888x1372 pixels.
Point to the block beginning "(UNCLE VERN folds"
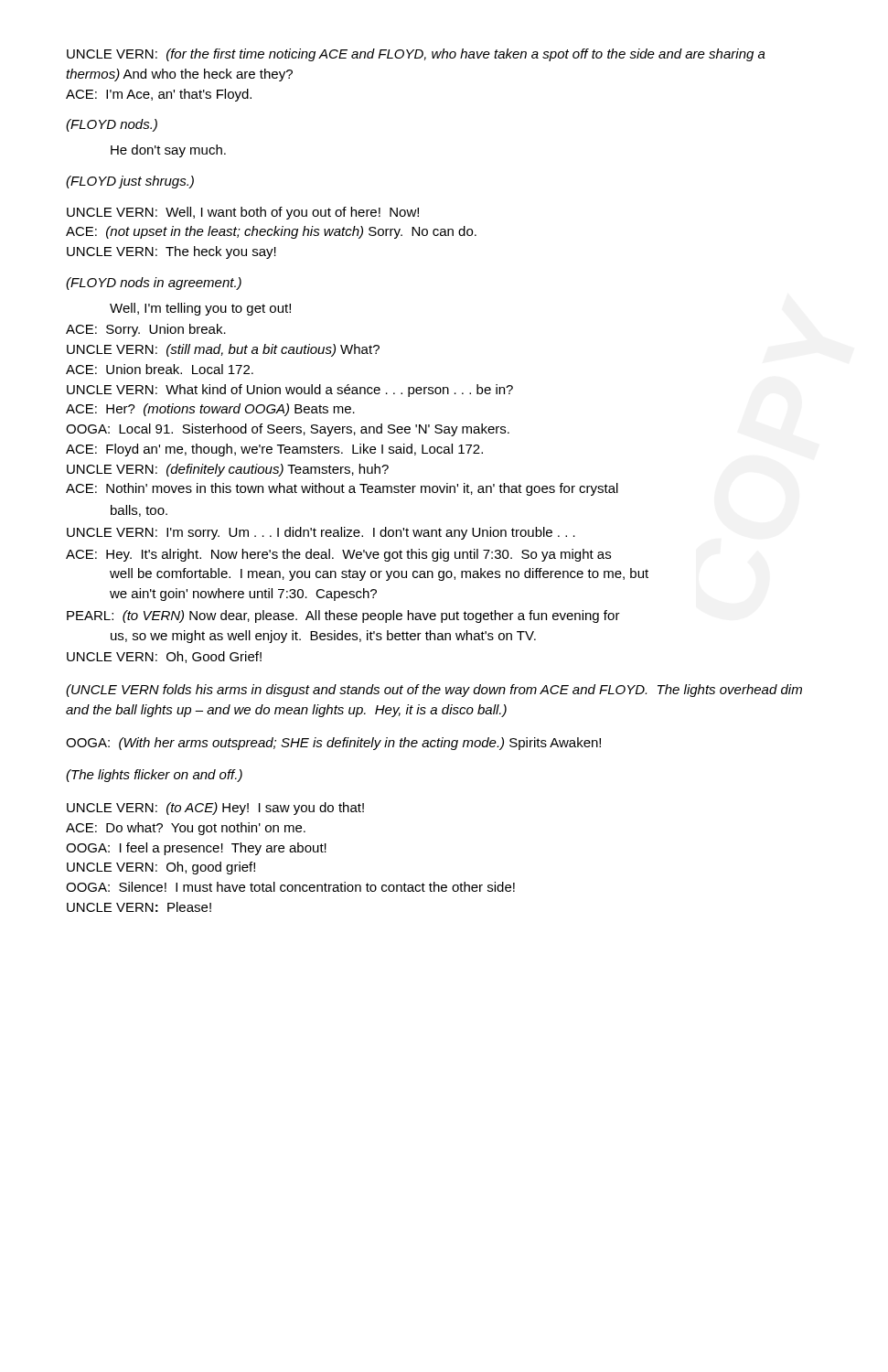click(434, 699)
